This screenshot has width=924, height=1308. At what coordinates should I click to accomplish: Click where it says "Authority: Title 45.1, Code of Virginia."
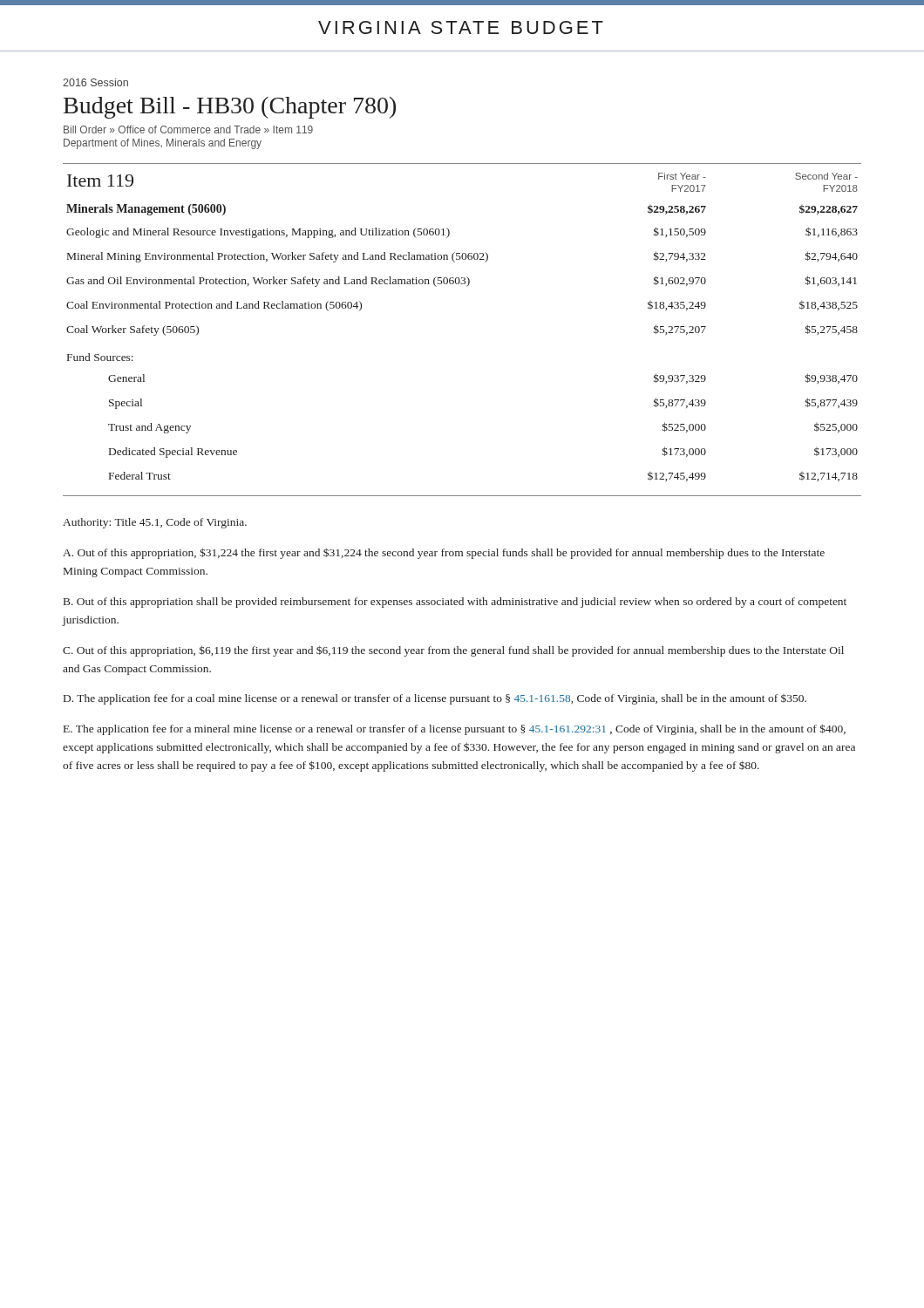[x=155, y=522]
